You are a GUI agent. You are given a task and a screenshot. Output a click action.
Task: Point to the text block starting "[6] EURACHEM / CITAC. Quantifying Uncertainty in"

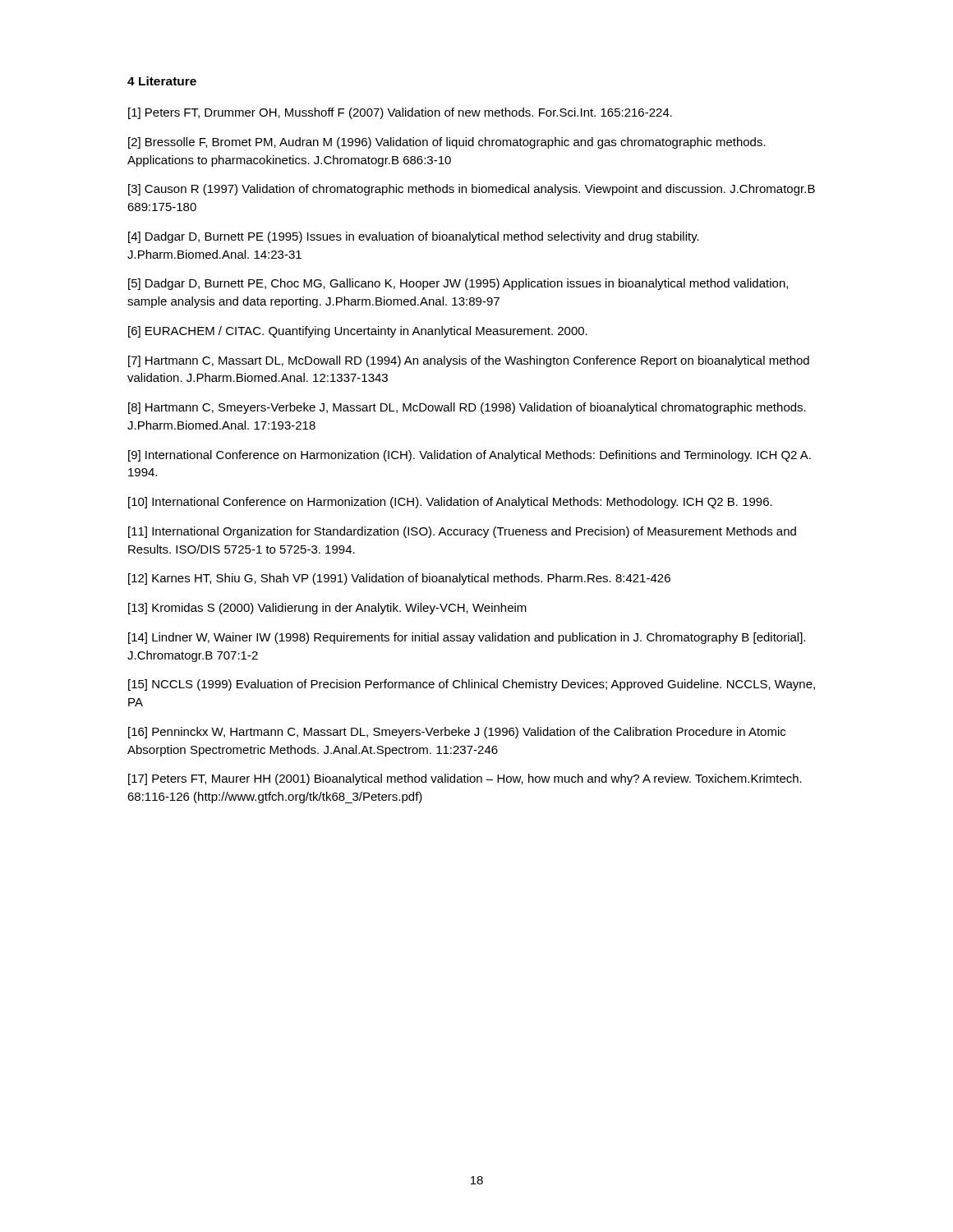pyautogui.click(x=358, y=330)
